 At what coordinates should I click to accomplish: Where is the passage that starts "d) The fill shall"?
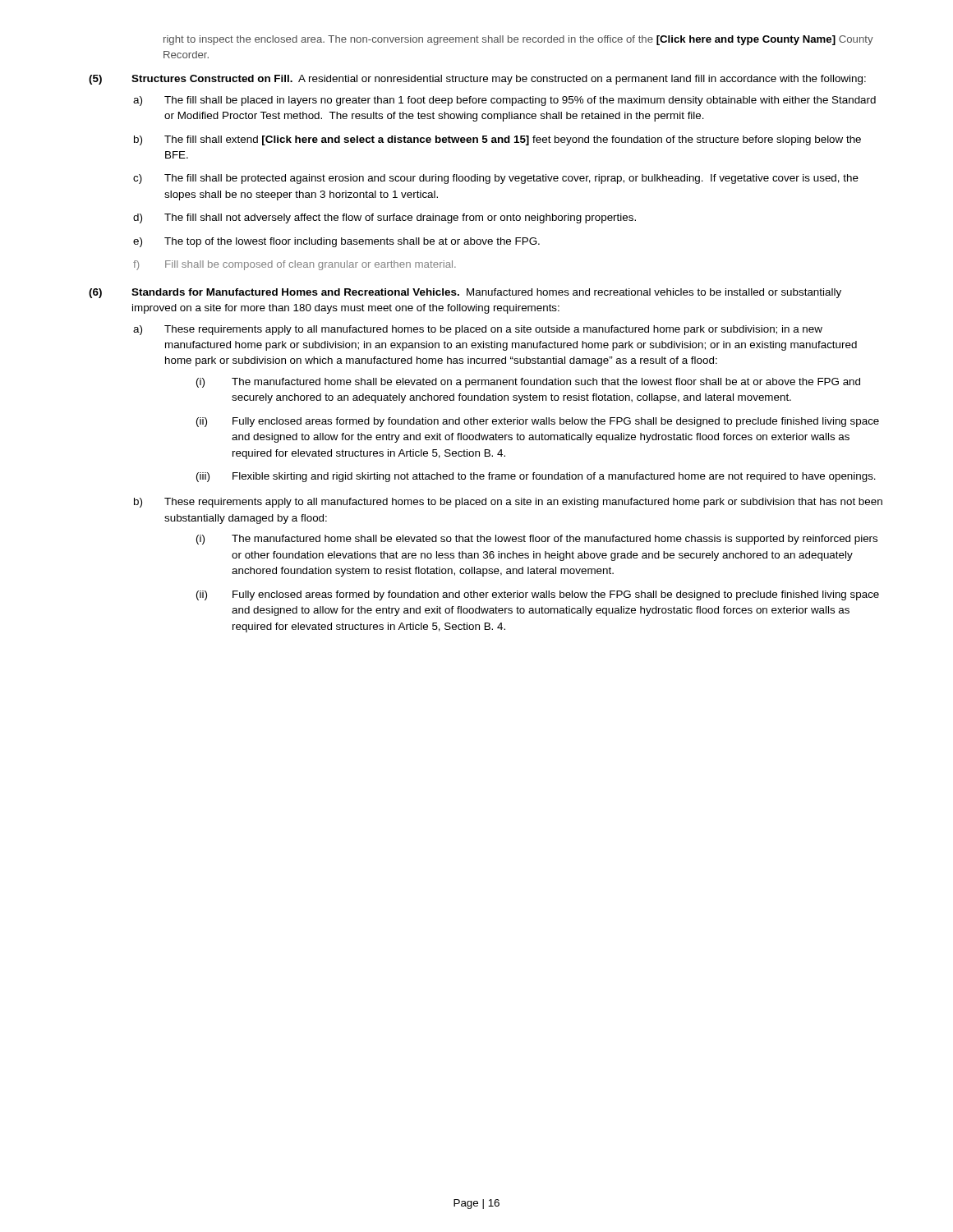510,218
